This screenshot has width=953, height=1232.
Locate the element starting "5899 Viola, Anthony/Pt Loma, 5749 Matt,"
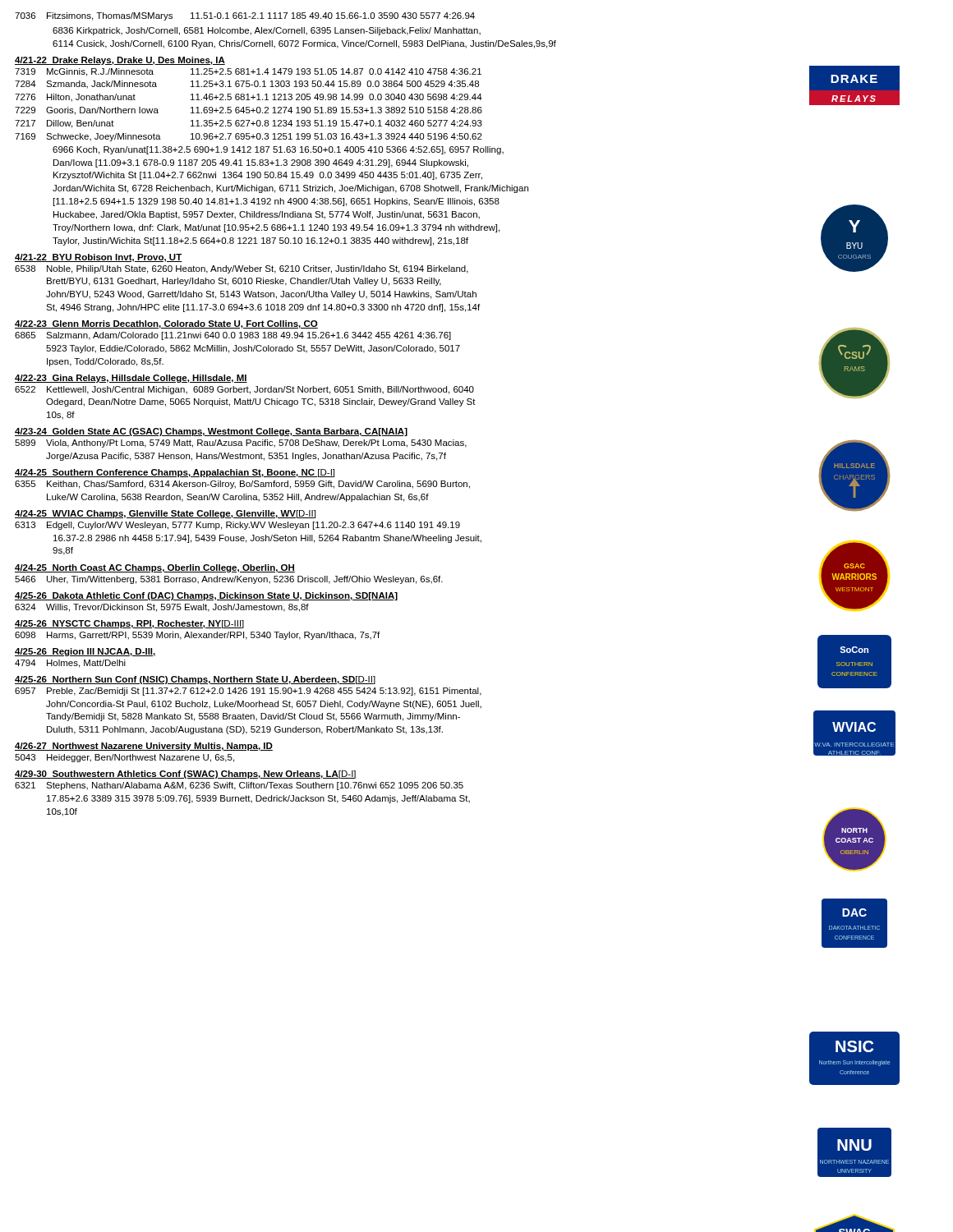[380, 450]
